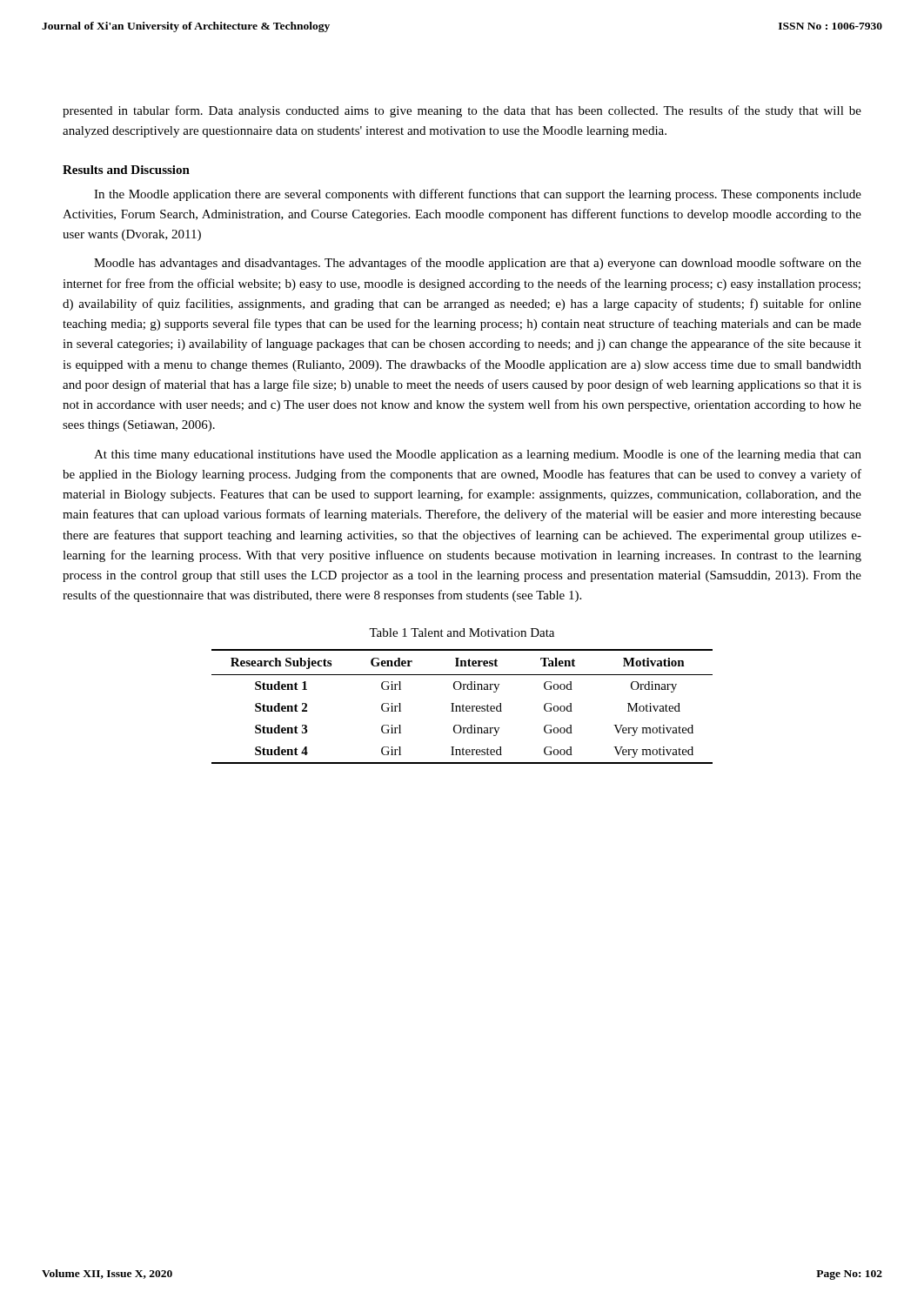The image size is (924, 1305).
Task: Click where it says "Table 1 Talent and Motivation Data"
Action: coord(462,632)
